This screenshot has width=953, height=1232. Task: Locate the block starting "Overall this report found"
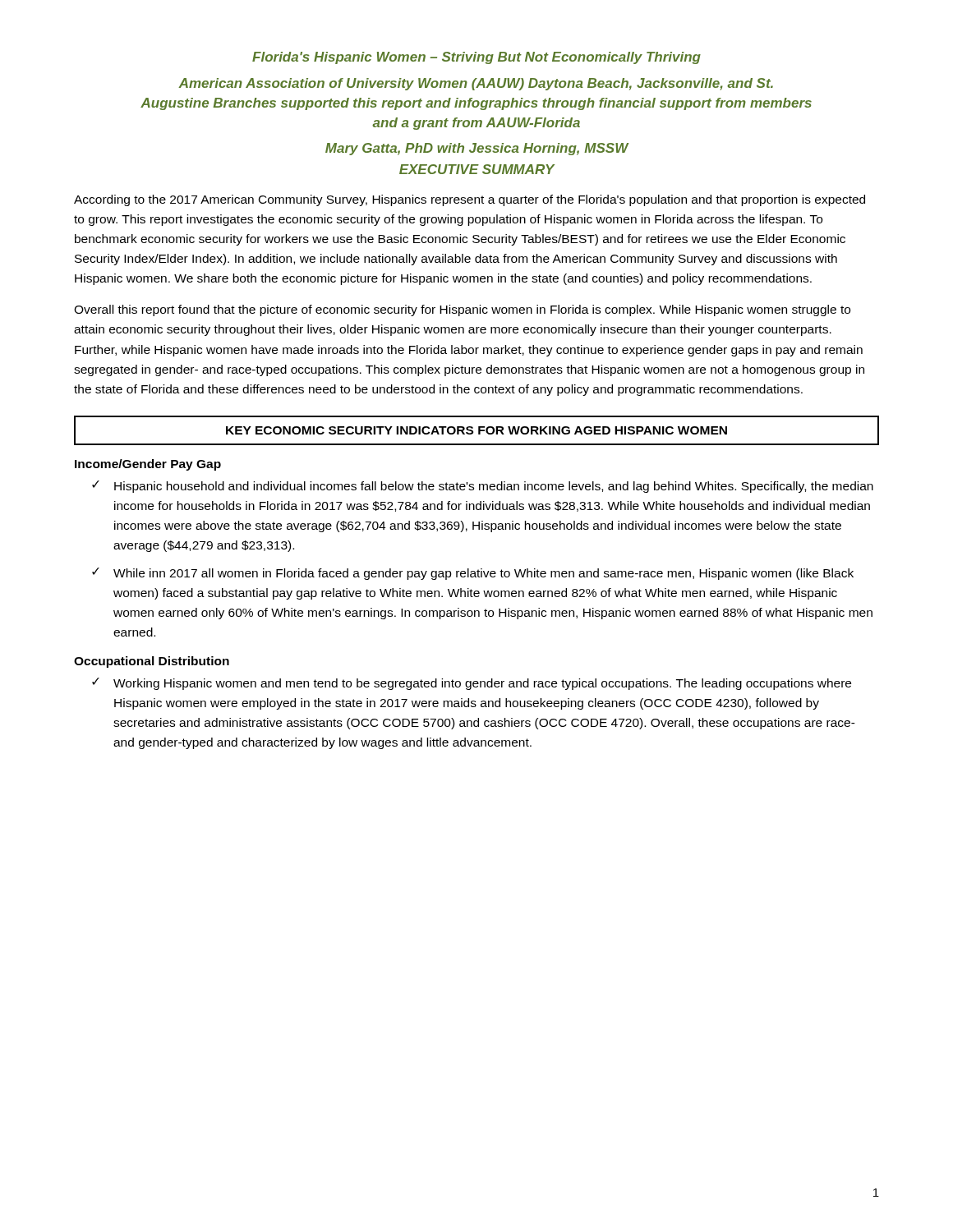pyautogui.click(x=470, y=349)
